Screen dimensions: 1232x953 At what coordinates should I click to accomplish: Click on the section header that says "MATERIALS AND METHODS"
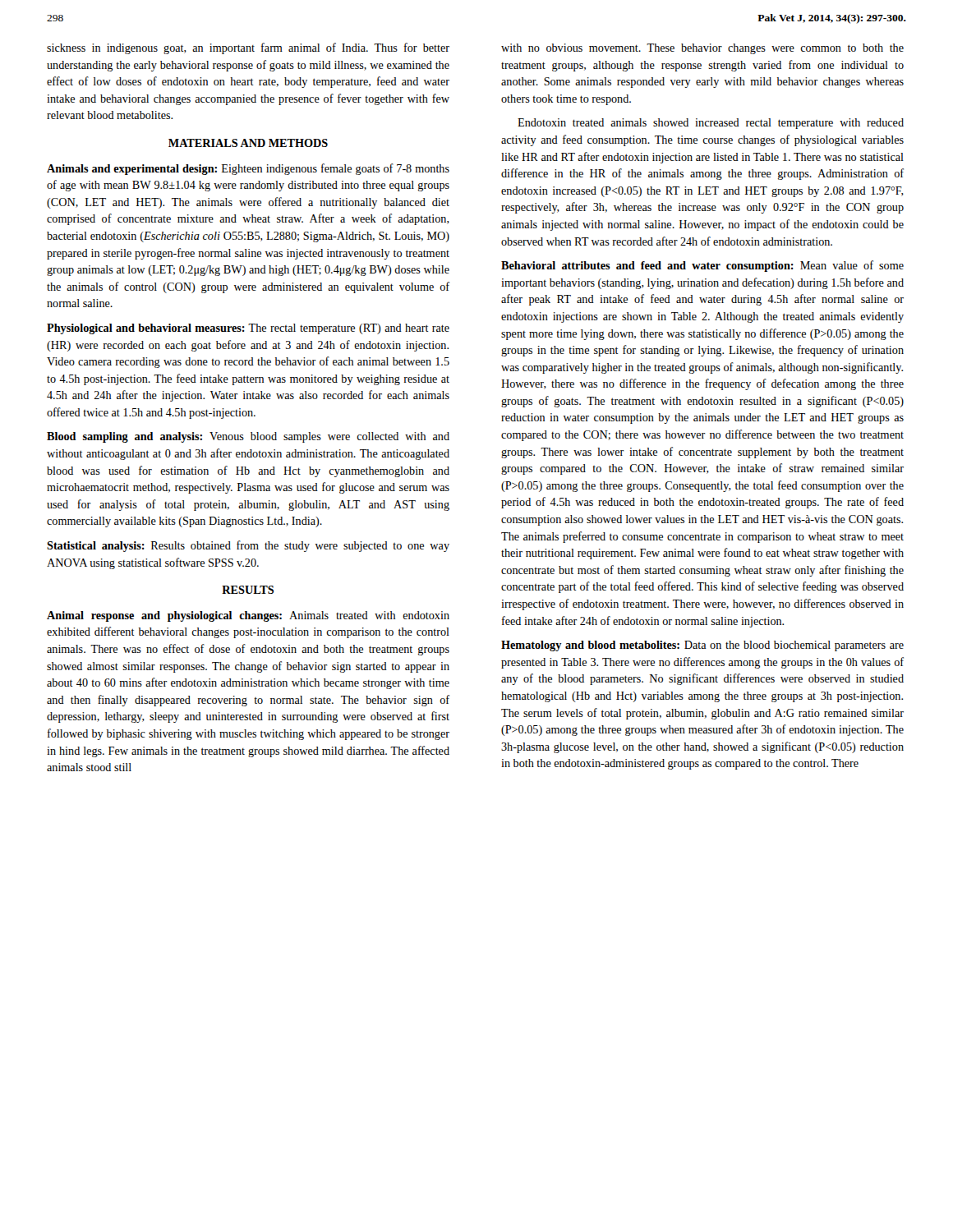click(x=248, y=143)
